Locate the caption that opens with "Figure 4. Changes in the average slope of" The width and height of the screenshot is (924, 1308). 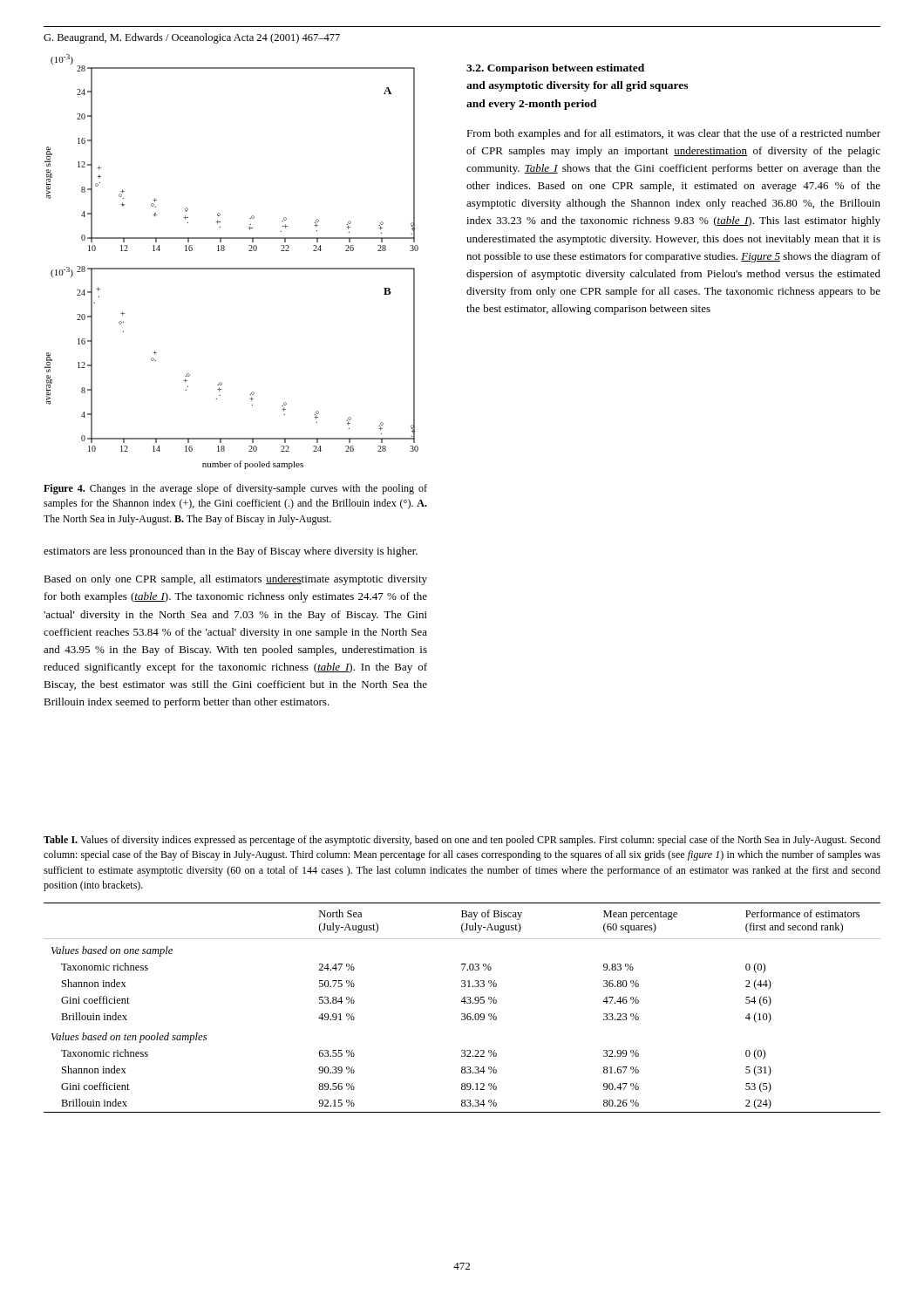pyautogui.click(x=235, y=504)
